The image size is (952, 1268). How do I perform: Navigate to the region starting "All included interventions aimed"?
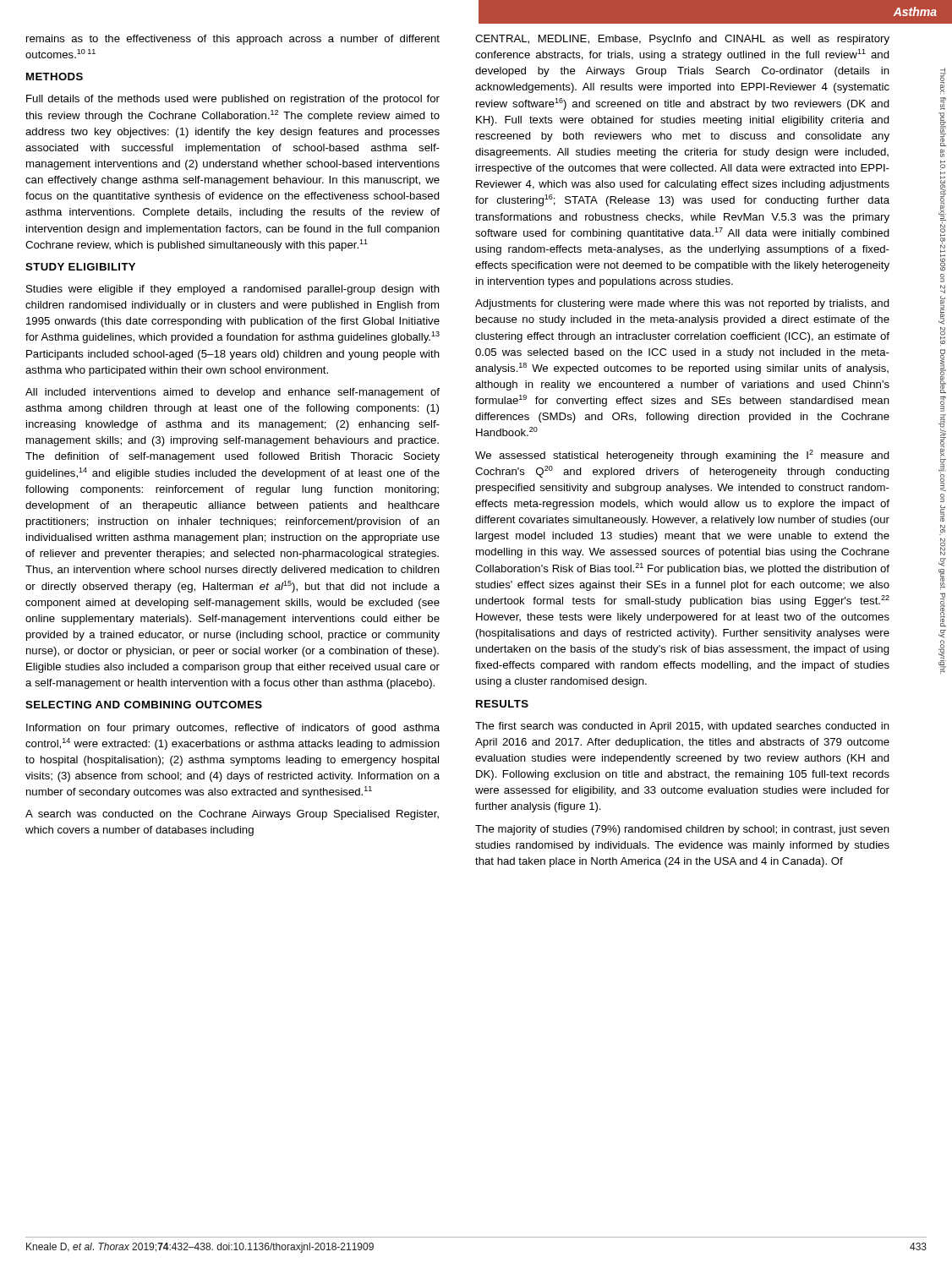point(232,537)
